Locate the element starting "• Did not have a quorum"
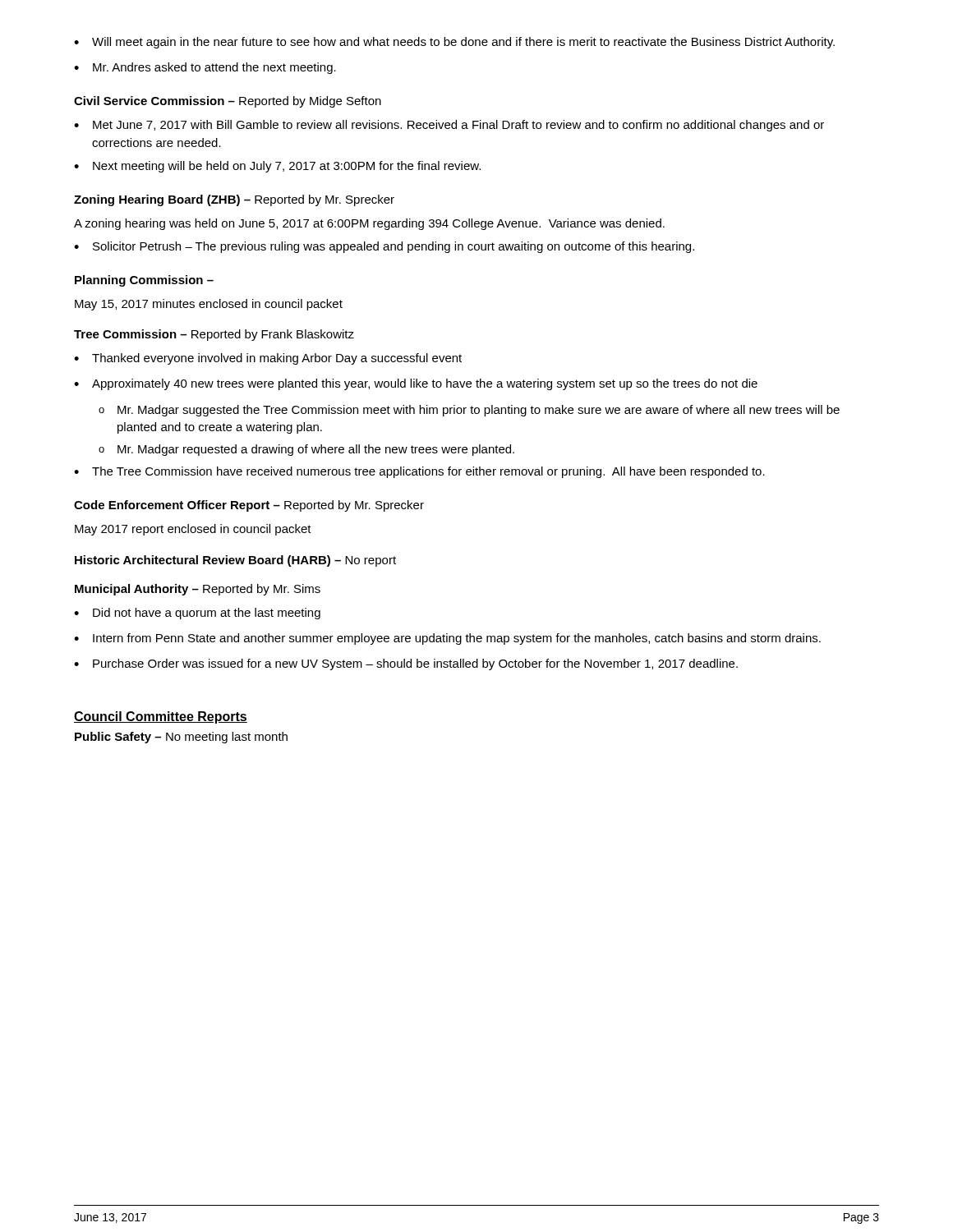The height and width of the screenshot is (1232, 953). tap(197, 614)
